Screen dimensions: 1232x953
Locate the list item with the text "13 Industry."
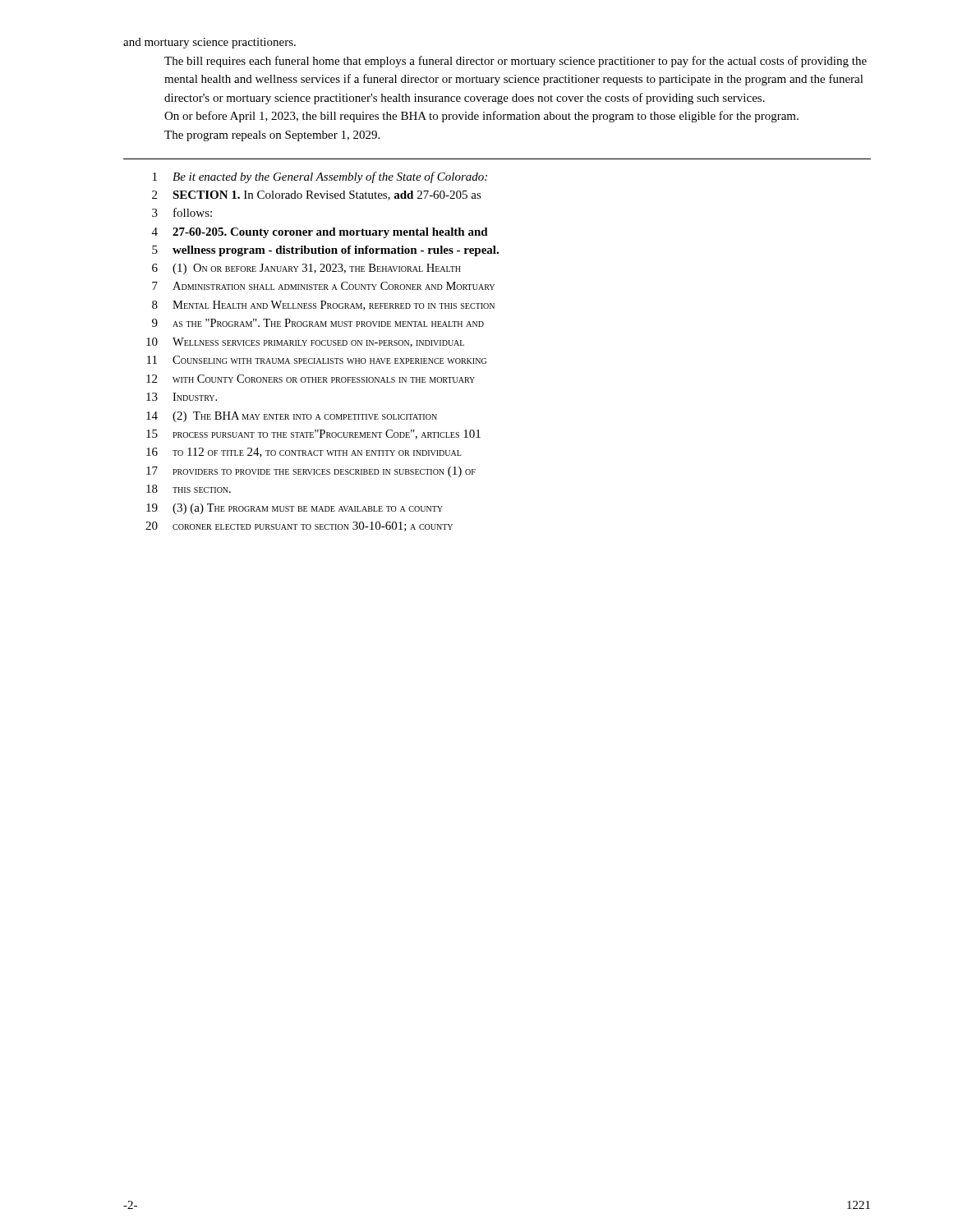click(x=182, y=397)
